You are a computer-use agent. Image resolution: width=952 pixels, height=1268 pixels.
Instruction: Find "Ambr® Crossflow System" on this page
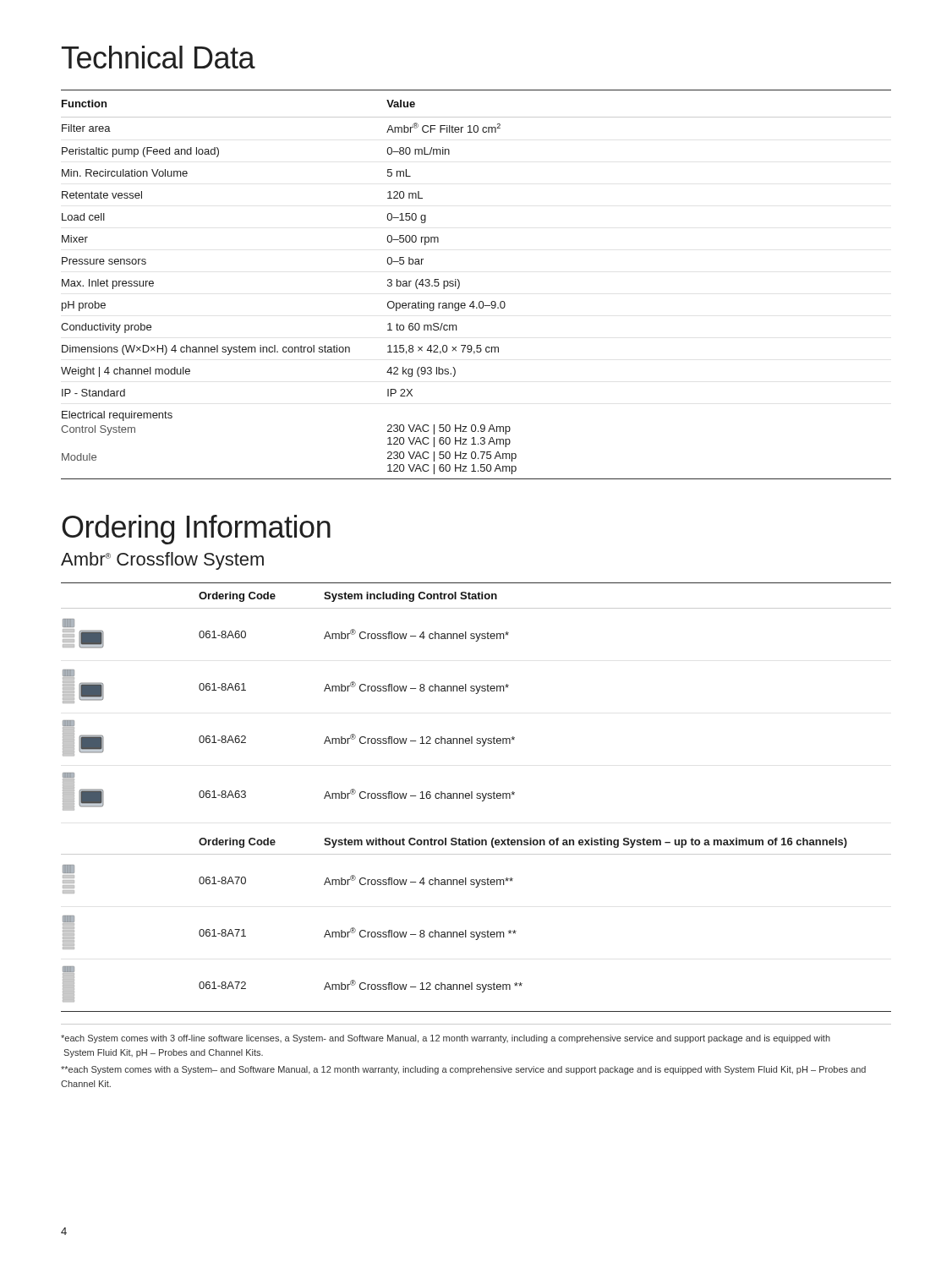click(163, 560)
